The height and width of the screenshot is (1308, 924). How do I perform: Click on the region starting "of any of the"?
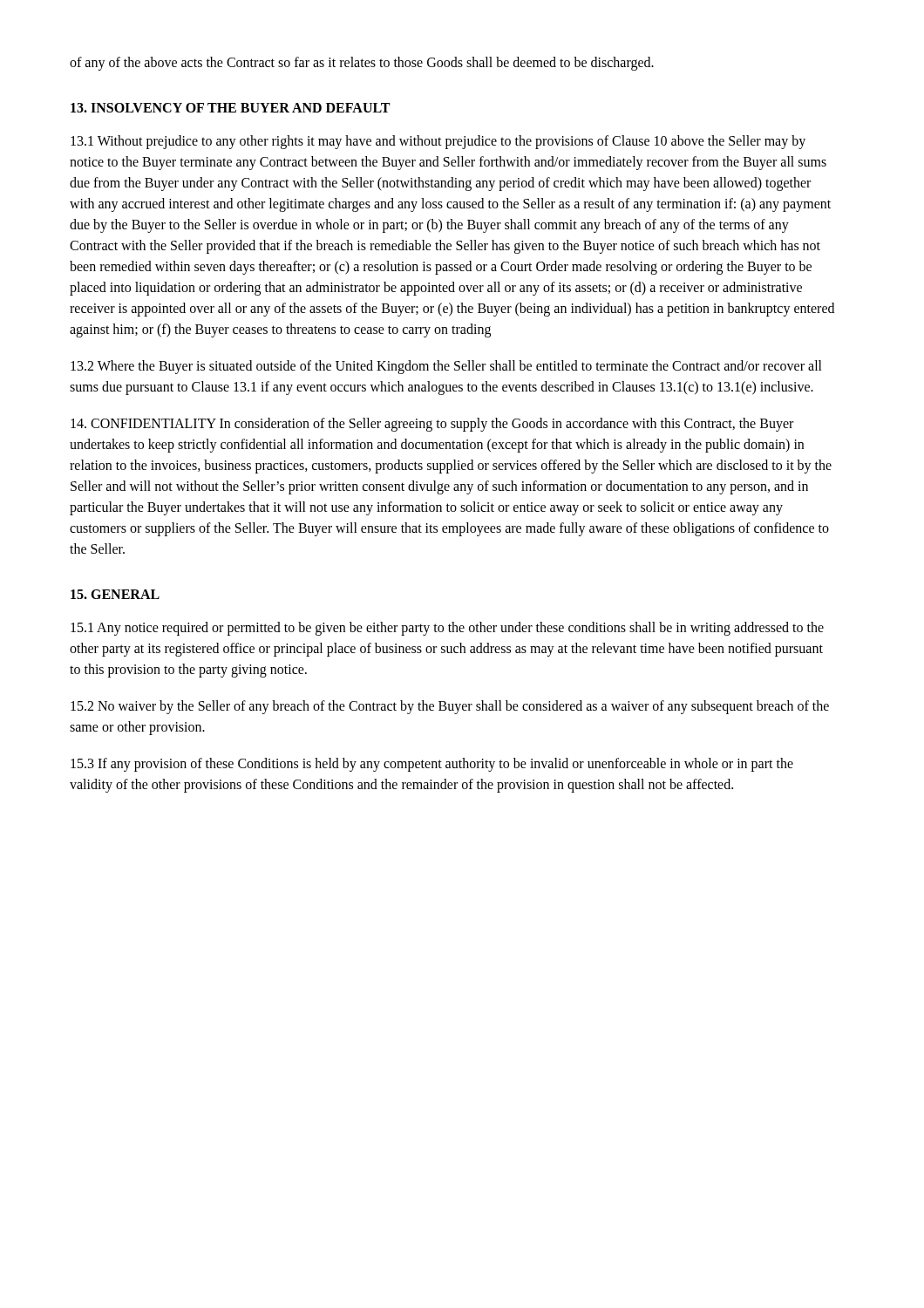[x=362, y=62]
